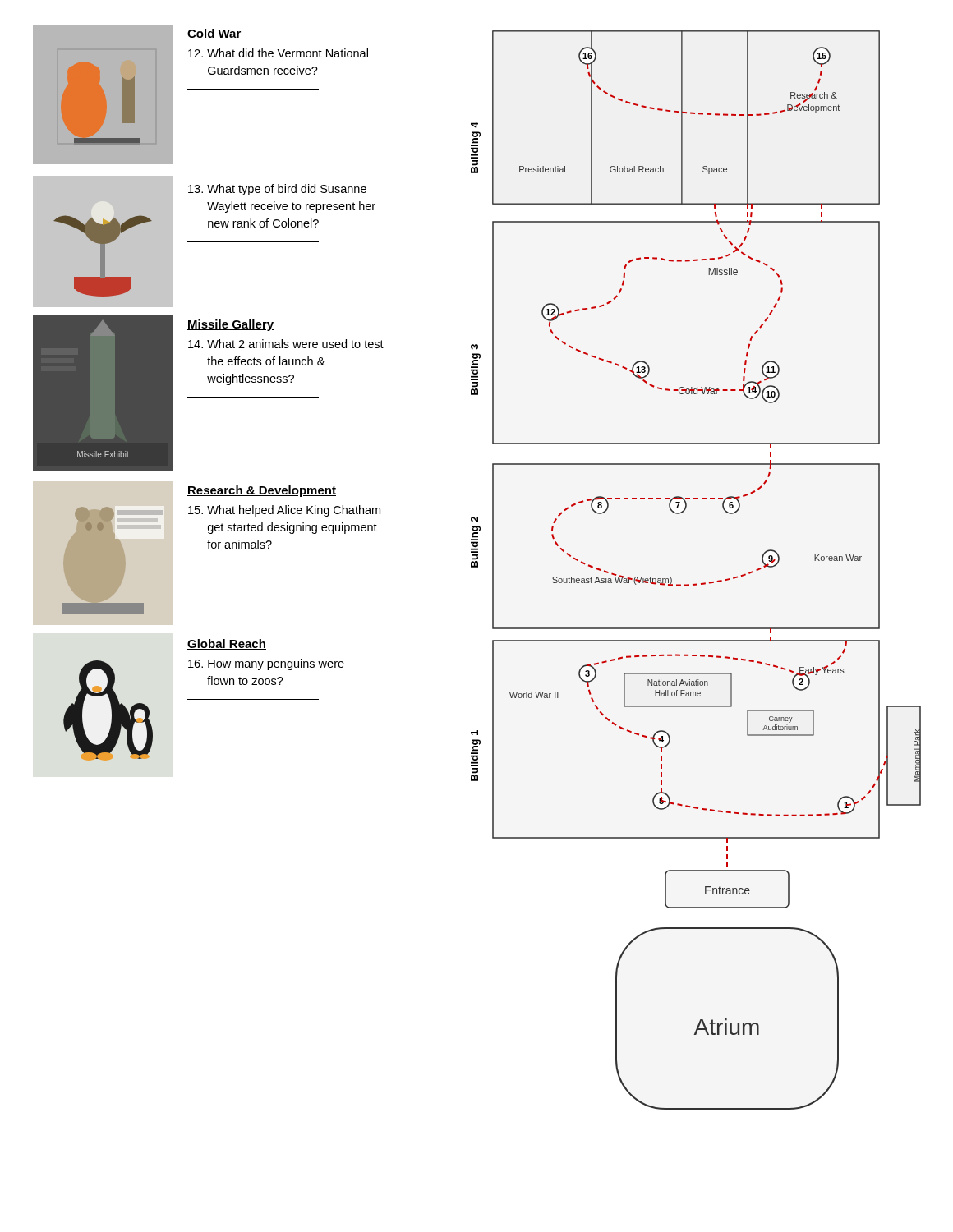This screenshot has width=953, height=1232.
Task: Find the list item that says "12. What did the Vermont National Guardsmen receive?"
Action: pos(278,62)
